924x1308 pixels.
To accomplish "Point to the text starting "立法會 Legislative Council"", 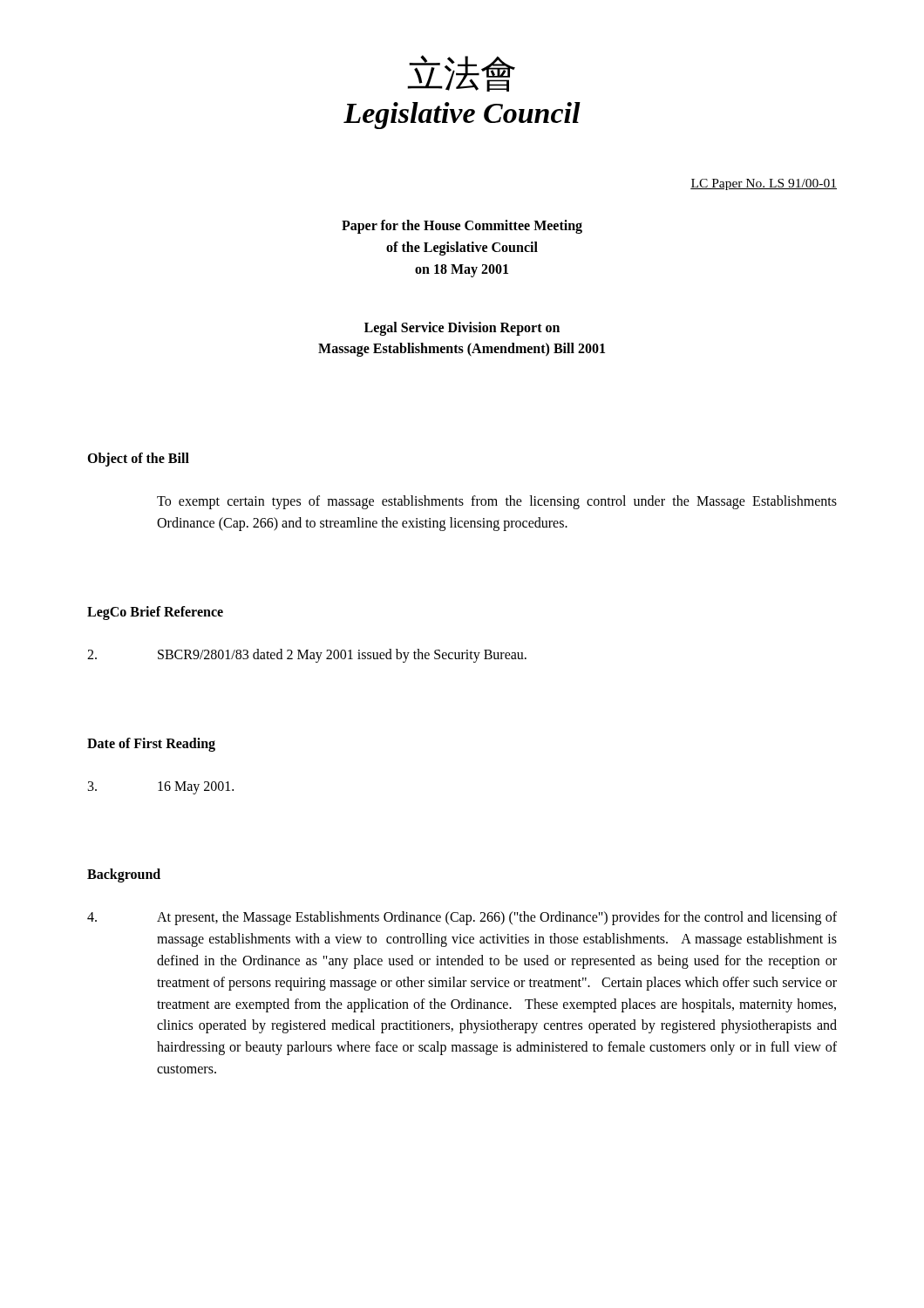I will click(462, 92).
